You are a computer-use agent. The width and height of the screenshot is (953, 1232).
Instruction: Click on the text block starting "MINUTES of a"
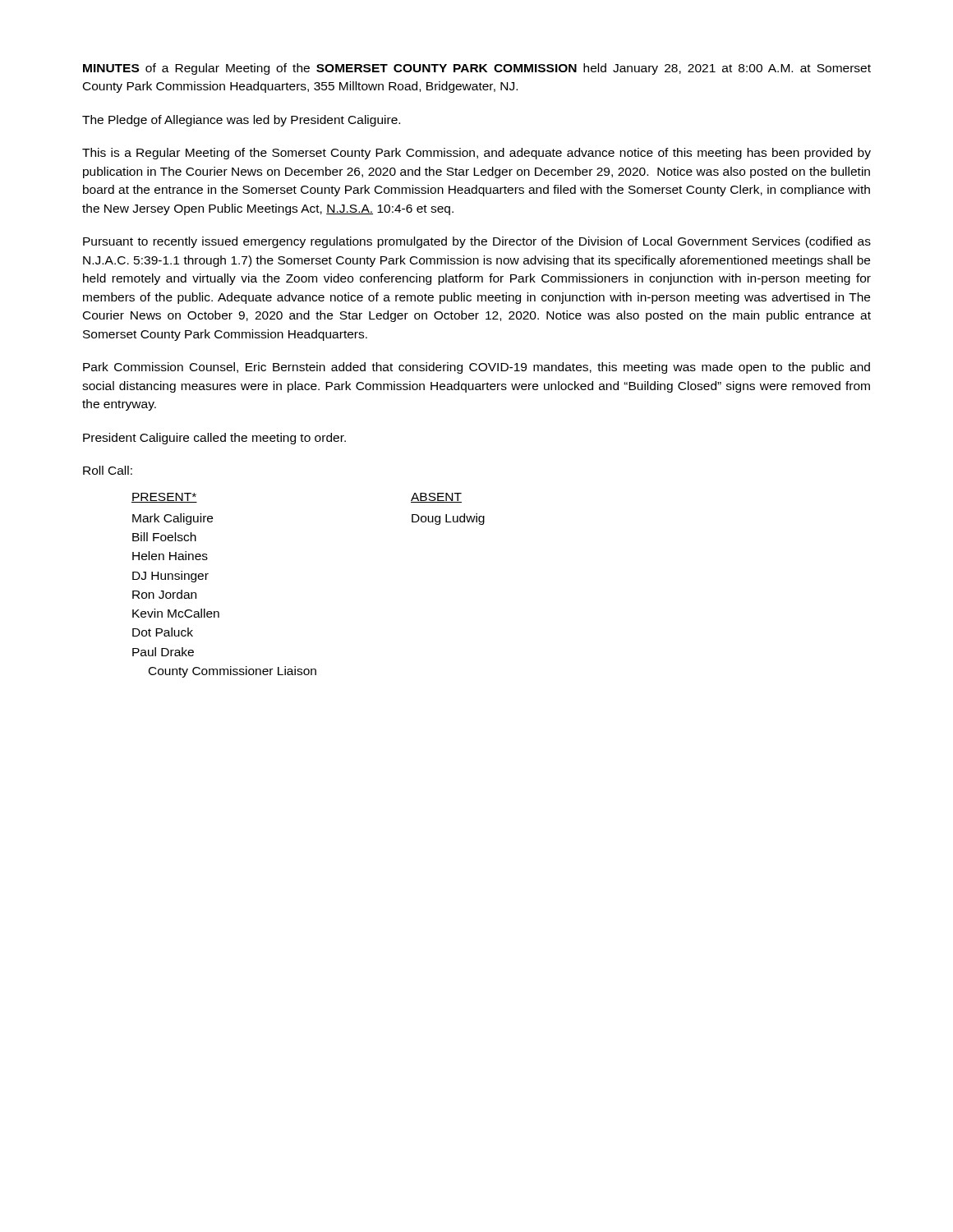click(476, 77)
